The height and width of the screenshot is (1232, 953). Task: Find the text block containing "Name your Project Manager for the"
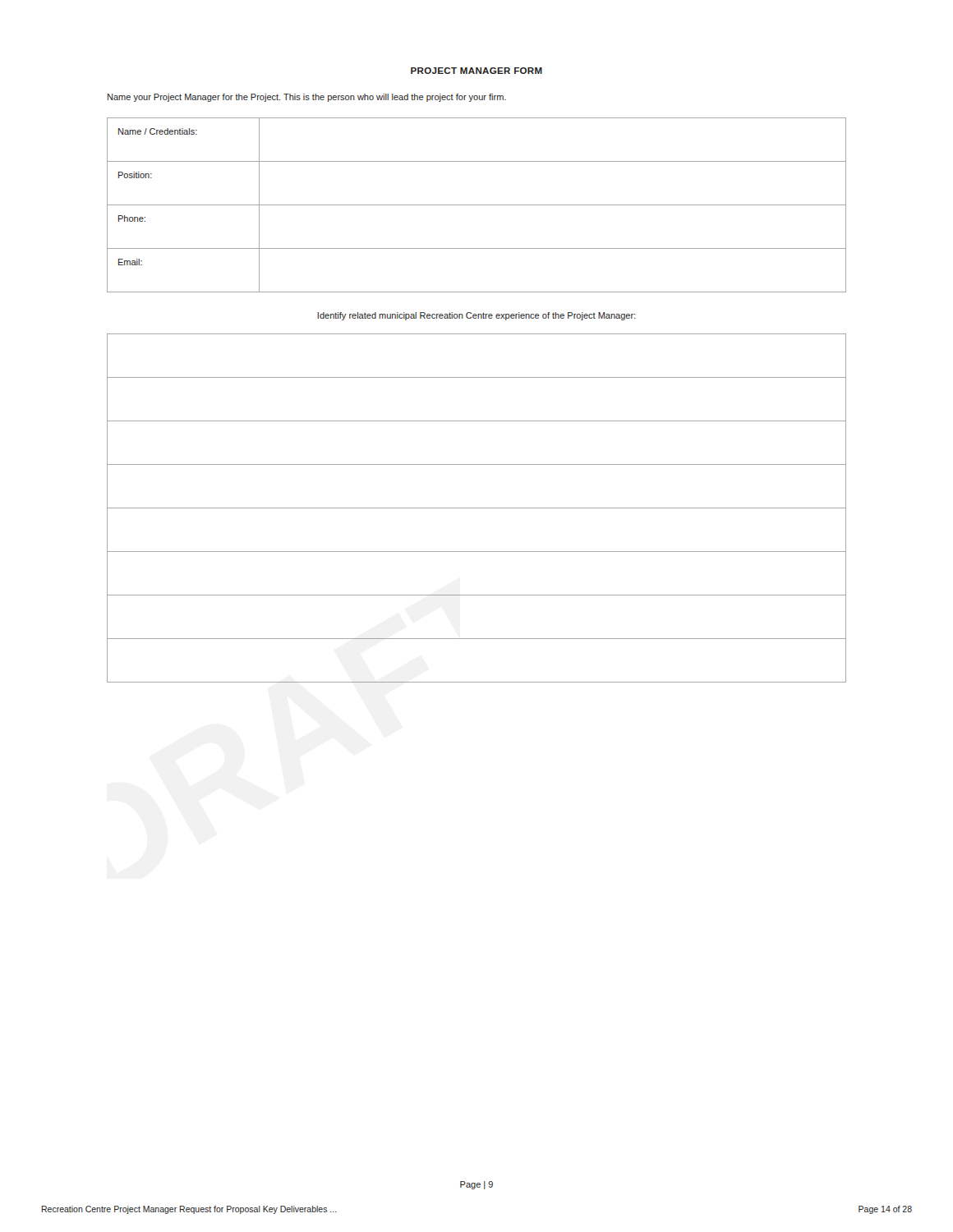tap(307, 97)
